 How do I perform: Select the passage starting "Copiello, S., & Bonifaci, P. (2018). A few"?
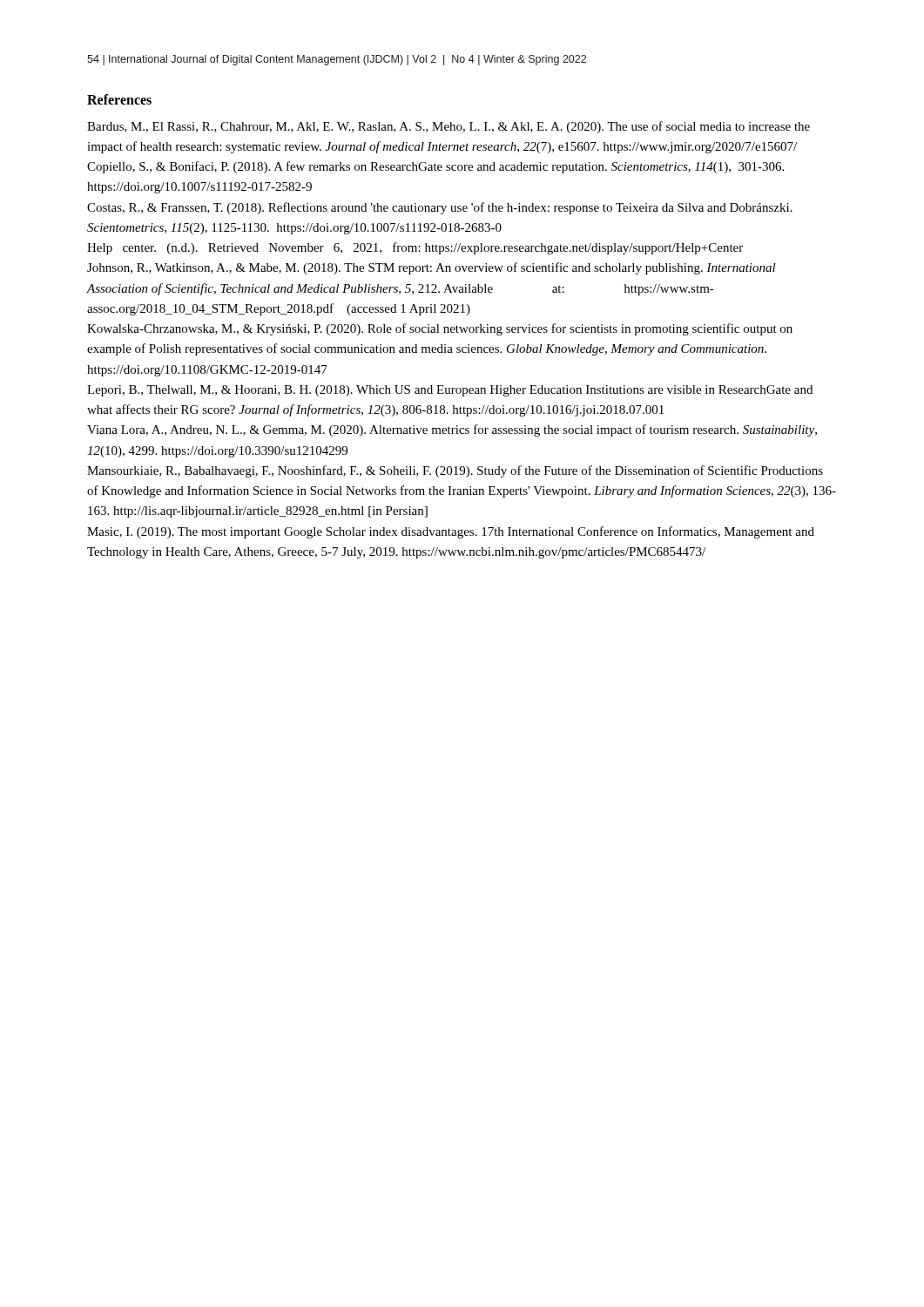[436, 177]
